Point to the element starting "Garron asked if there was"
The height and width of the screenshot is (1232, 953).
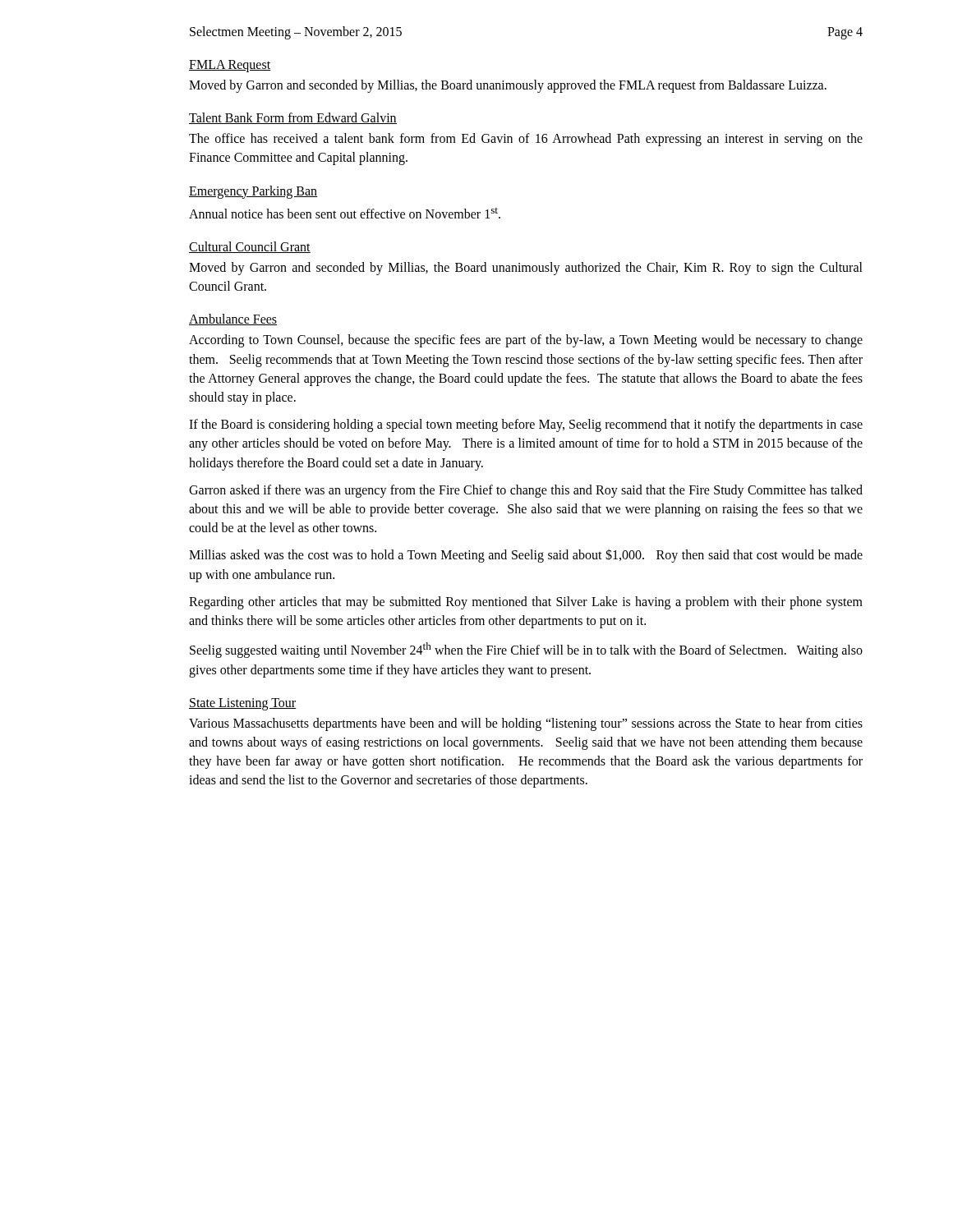point(526,509)
